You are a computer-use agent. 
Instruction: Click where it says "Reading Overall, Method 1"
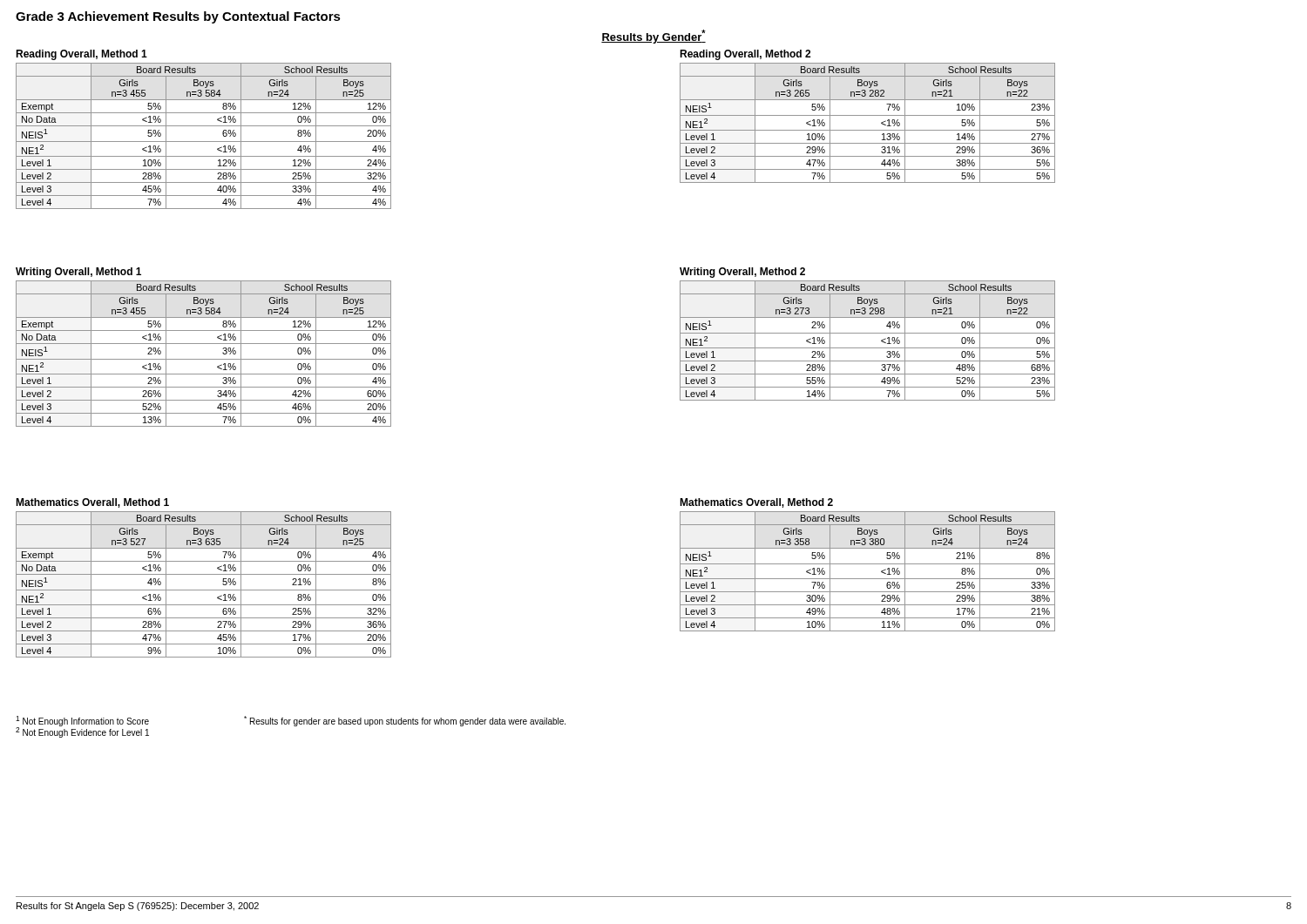(x=81, y=54)
